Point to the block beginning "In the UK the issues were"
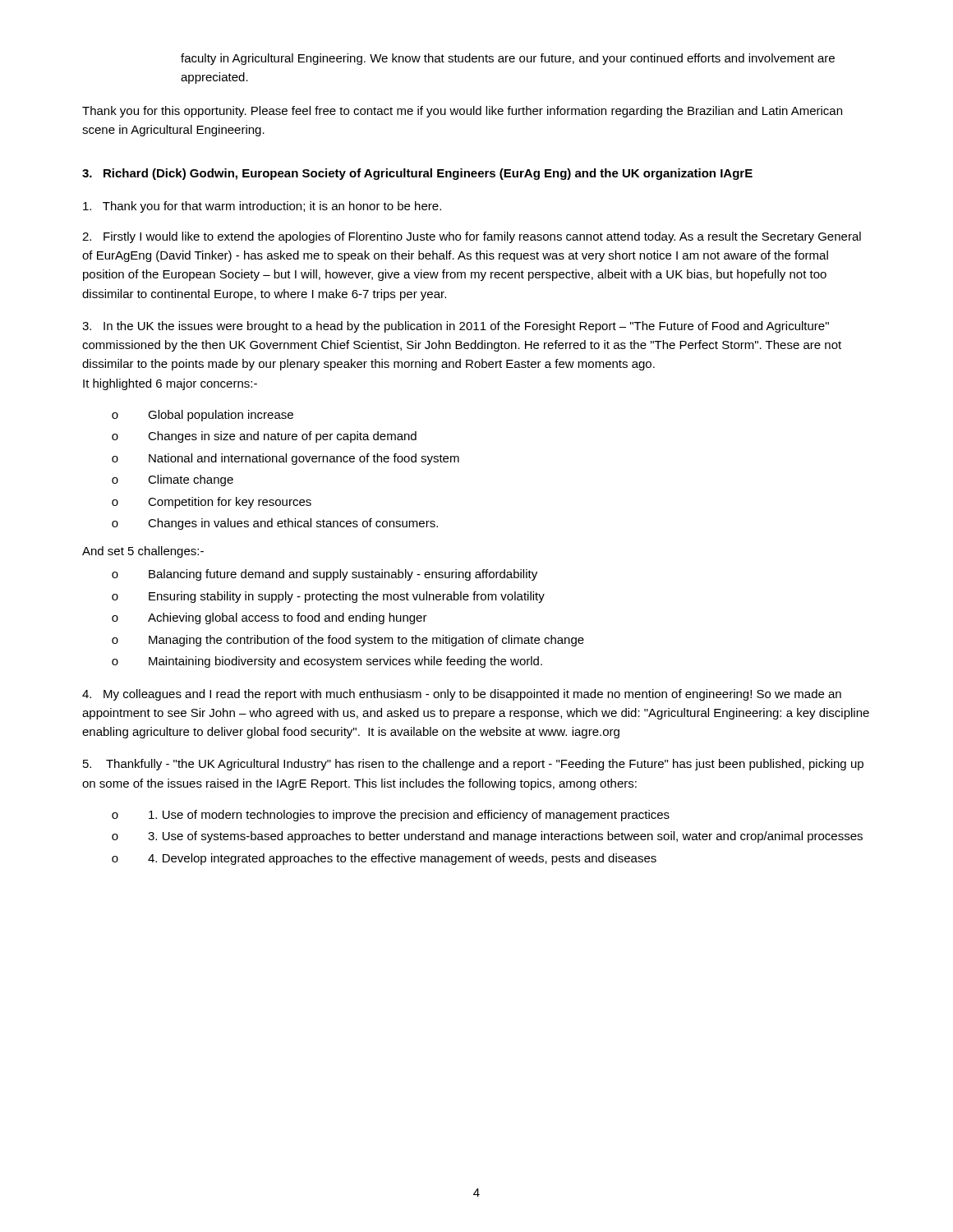This screenshot has width=953, height=1232. (462, 354)
